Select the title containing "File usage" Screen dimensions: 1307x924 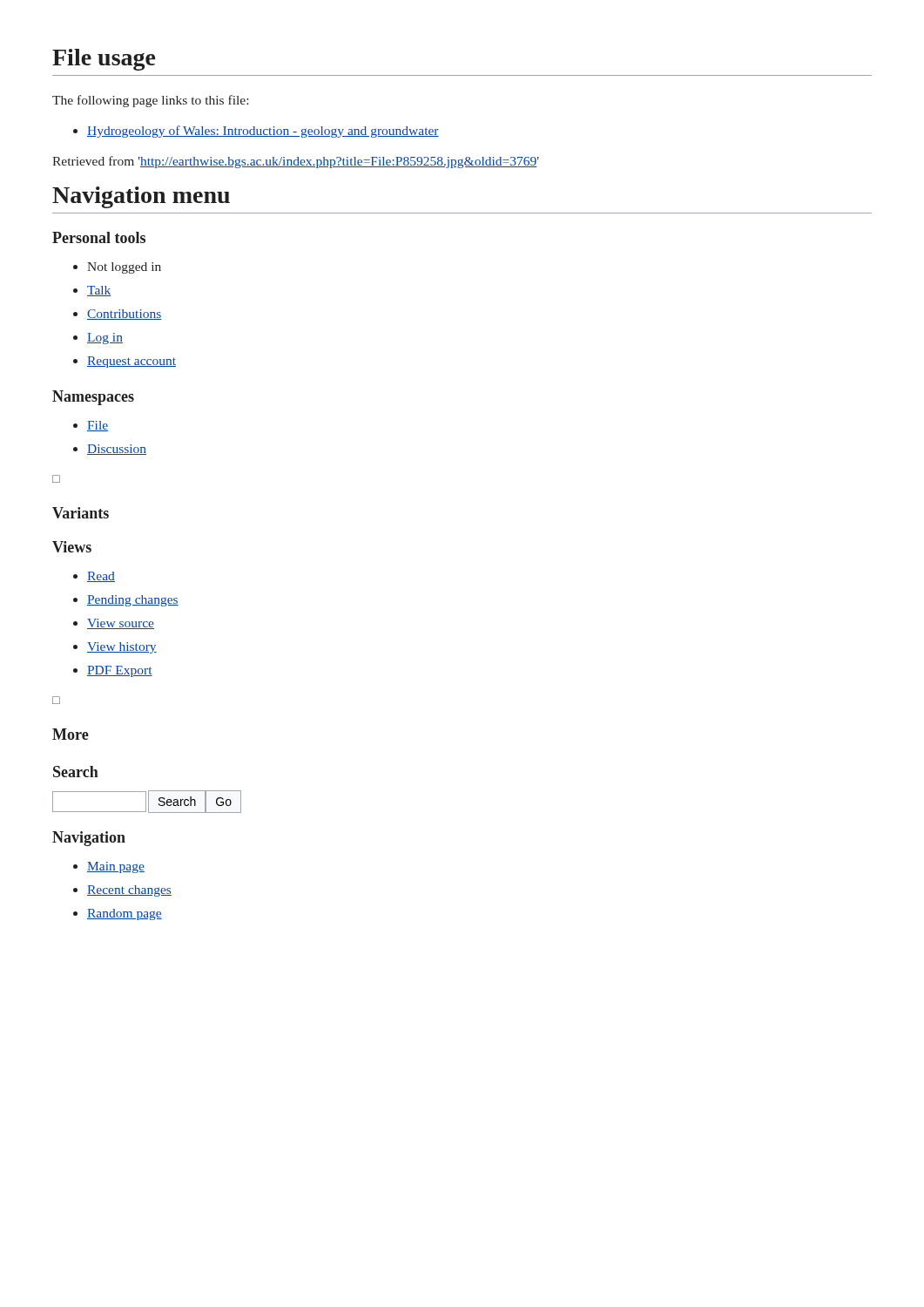point(104,60)
